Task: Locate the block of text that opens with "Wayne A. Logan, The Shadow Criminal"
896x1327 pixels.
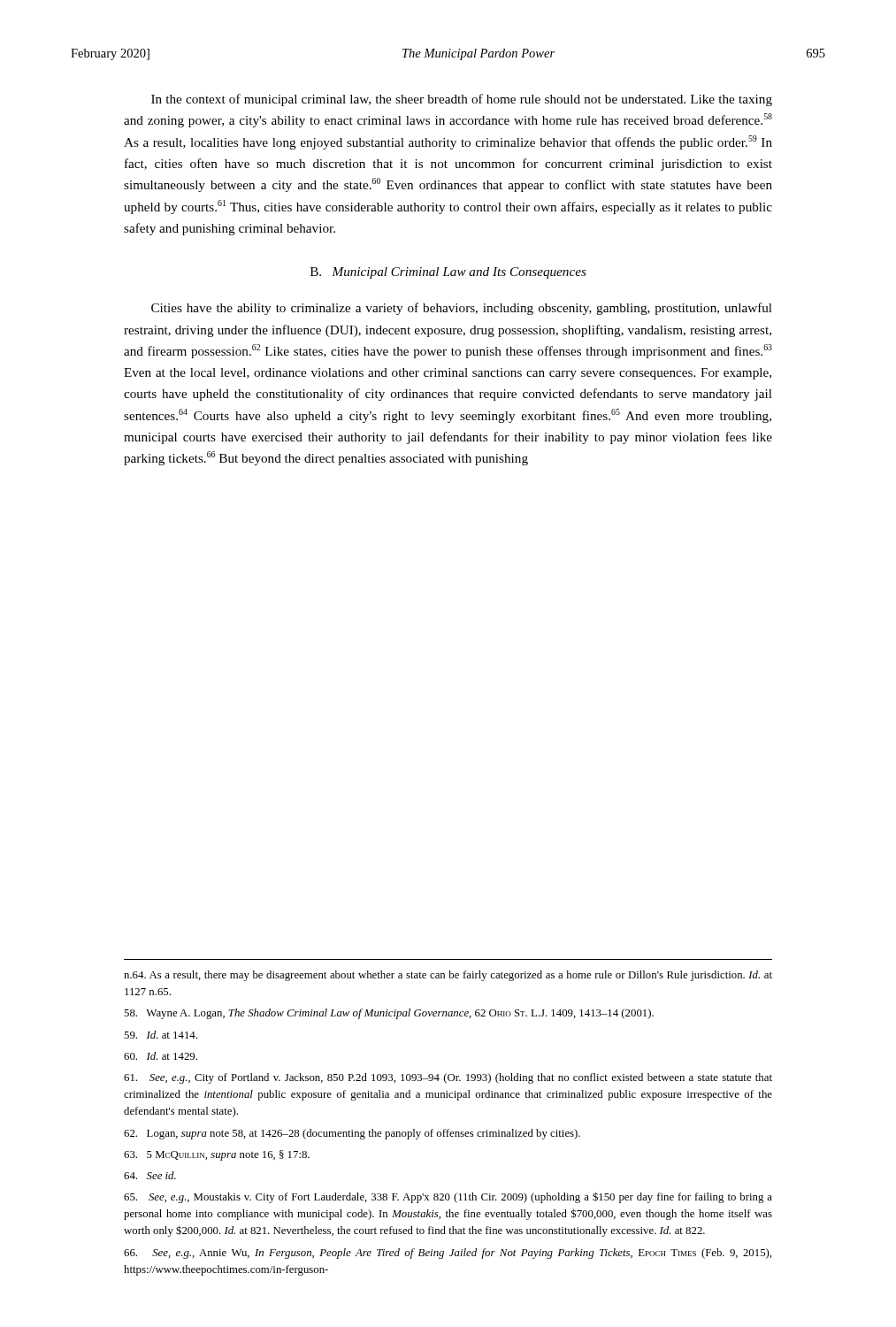Action: click(448, 1014)
